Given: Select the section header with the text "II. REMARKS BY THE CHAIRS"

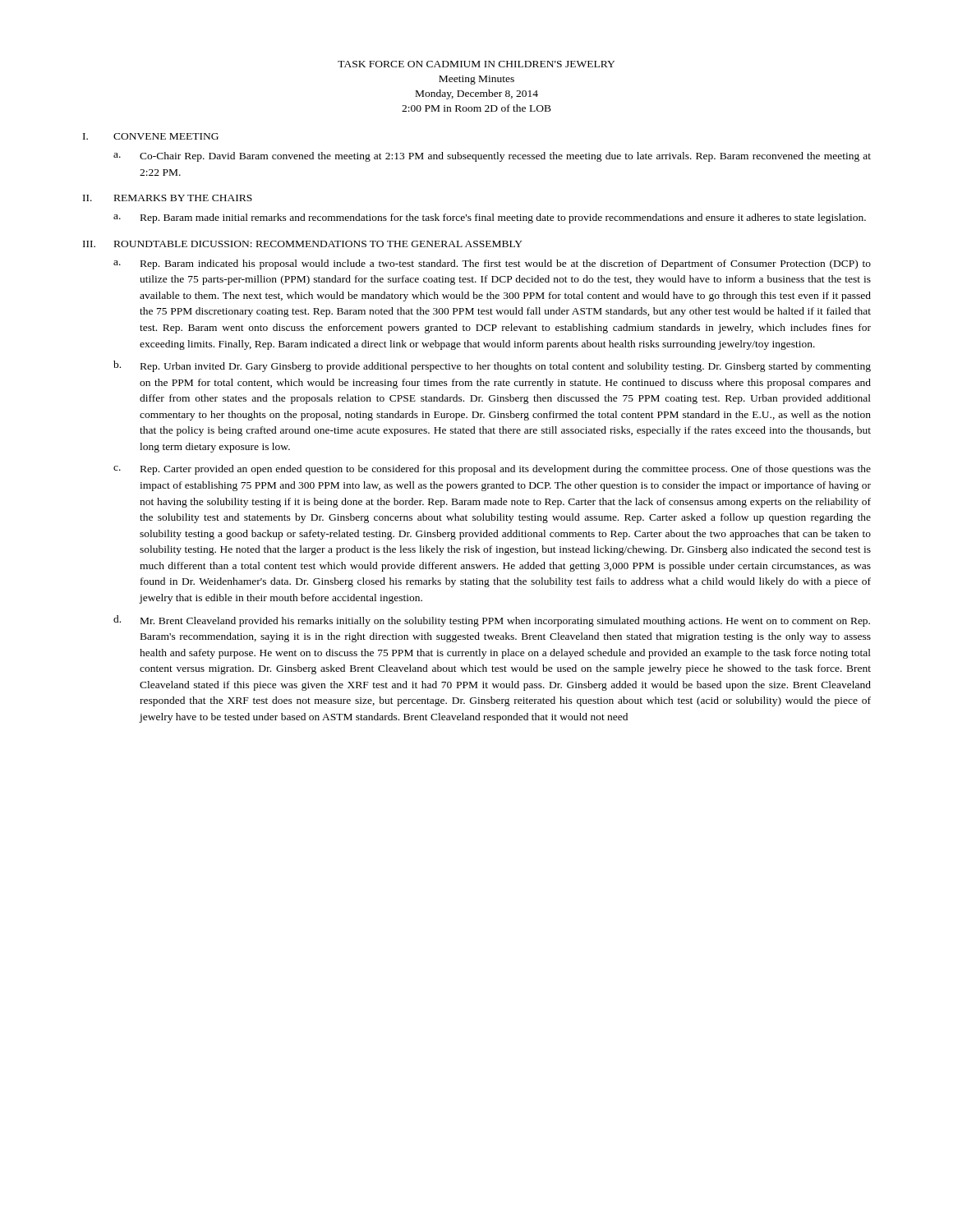Looking at the screenshot, I should pos(167,198).
